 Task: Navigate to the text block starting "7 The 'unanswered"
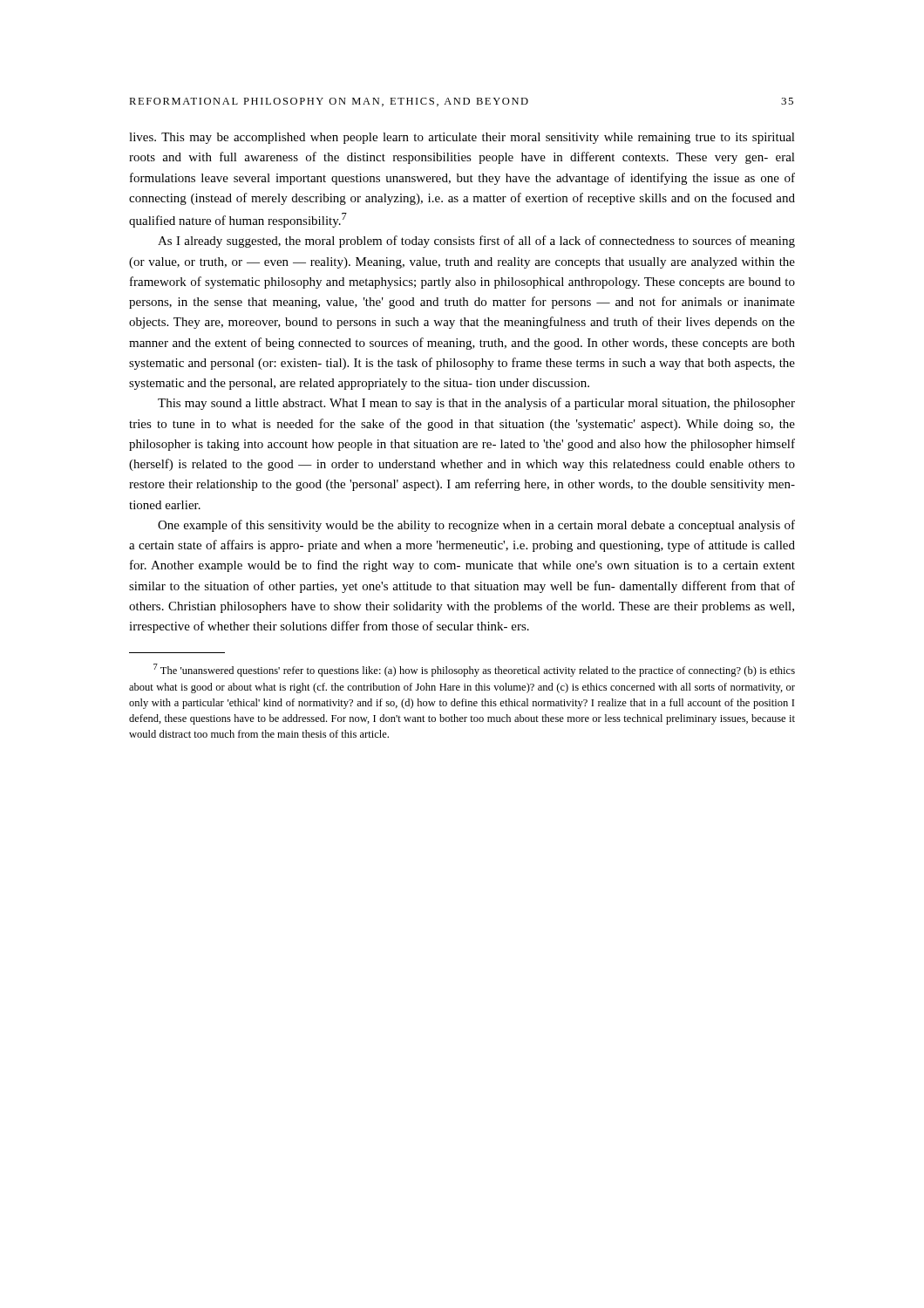pos(462,701)
